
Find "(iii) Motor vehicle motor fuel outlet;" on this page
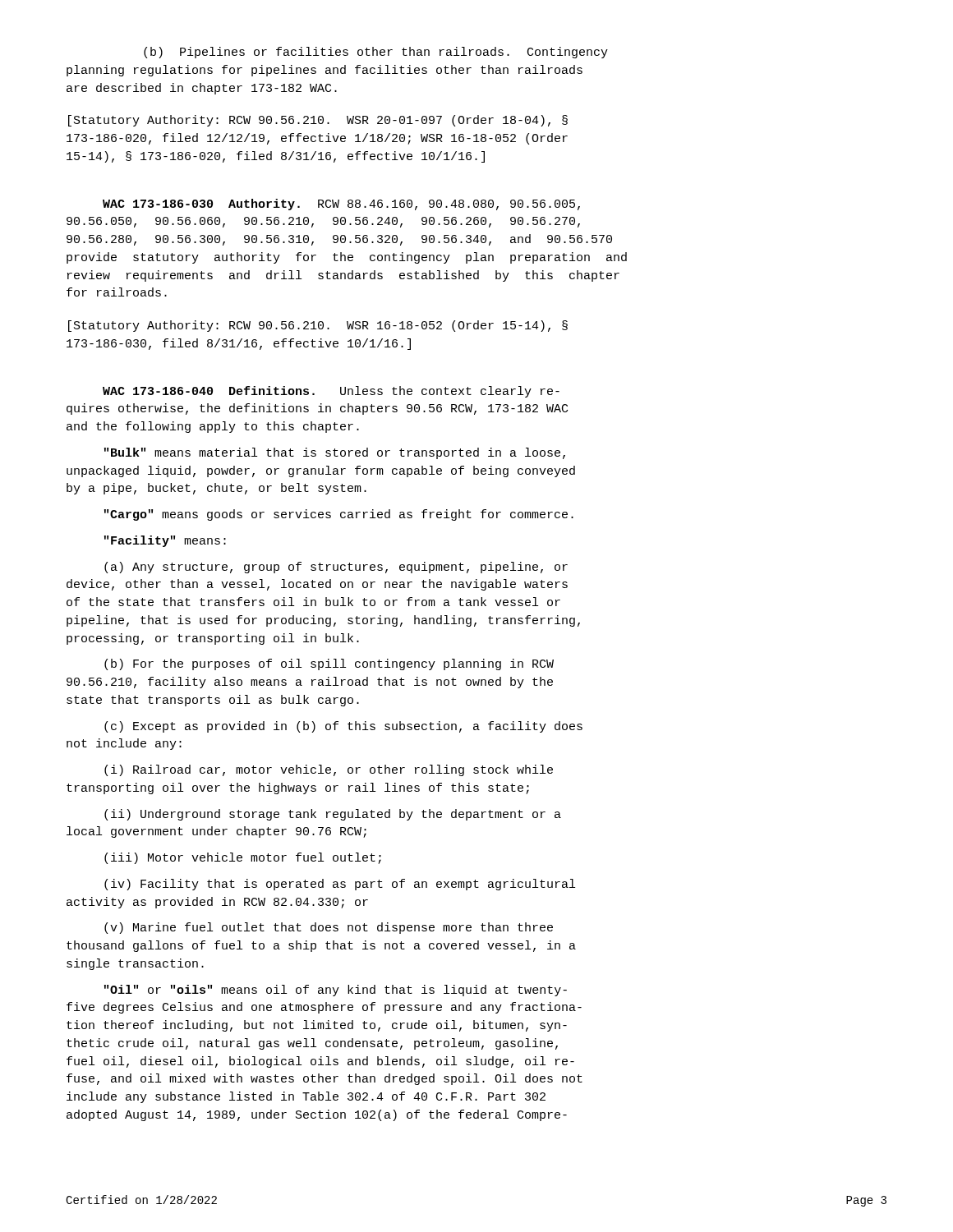pos(225,859)
